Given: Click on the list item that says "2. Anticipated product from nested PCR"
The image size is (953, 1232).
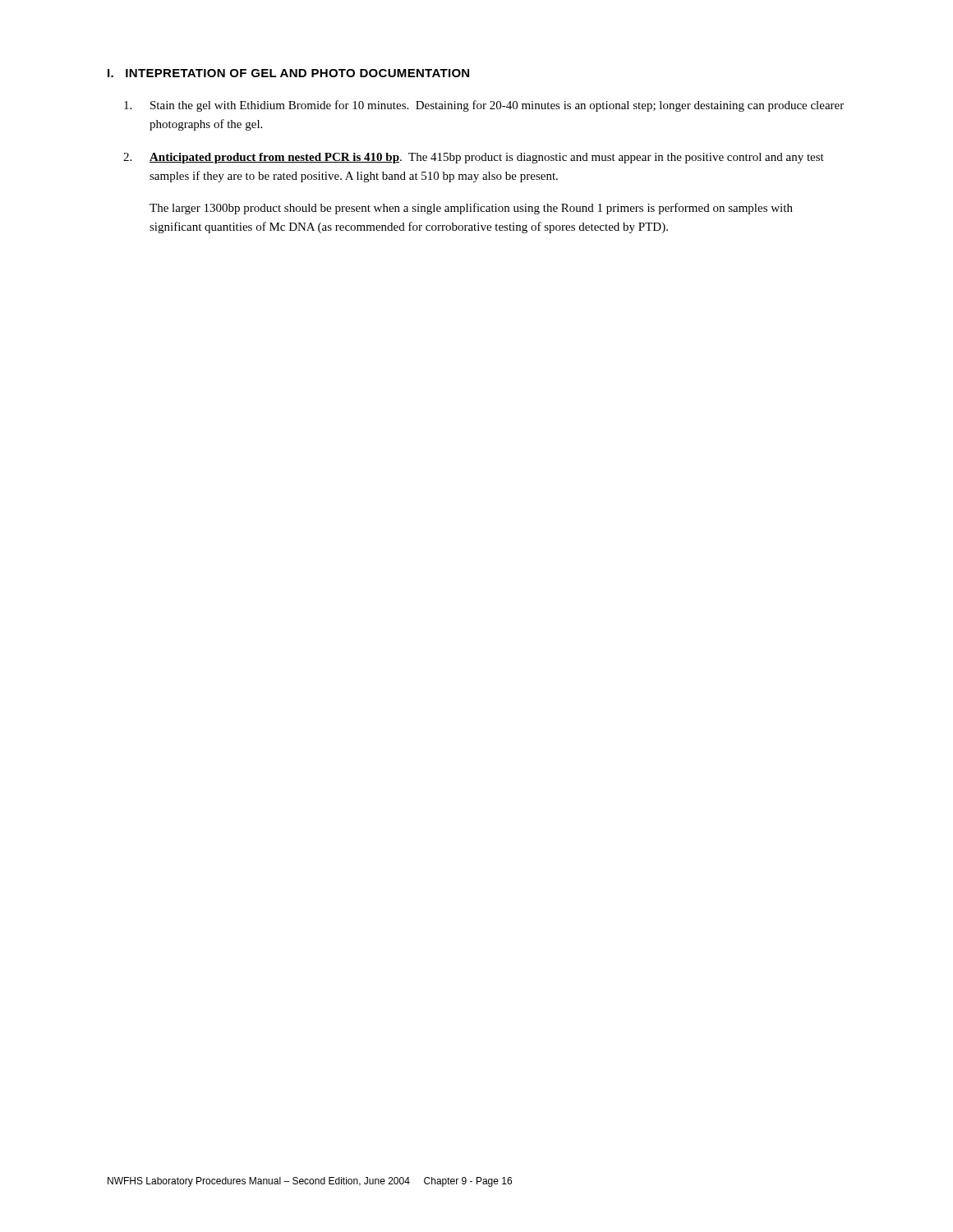Looking at the screenshot, I should (485, 167).
